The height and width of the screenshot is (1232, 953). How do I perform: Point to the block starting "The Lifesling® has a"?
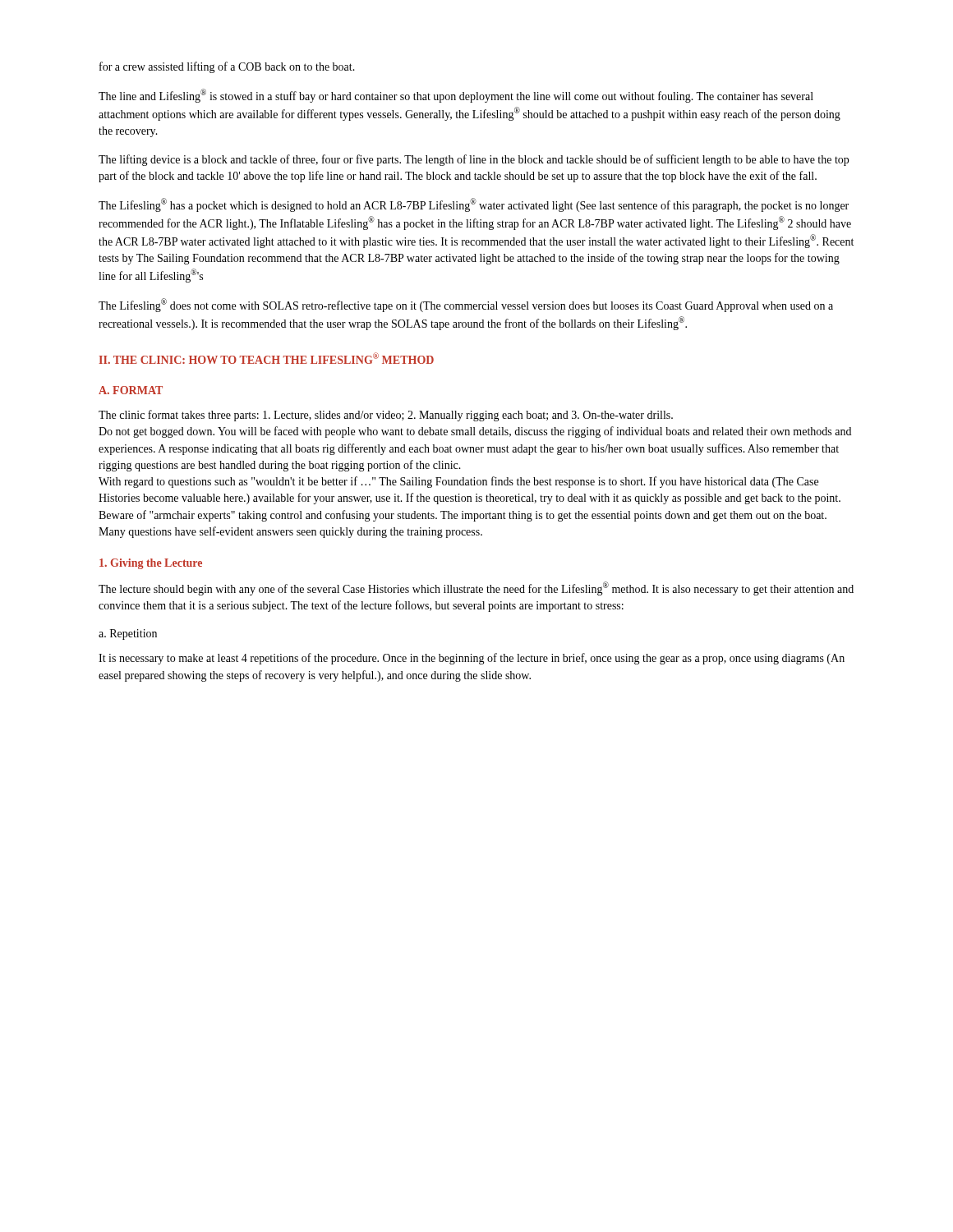coord(476,240)
